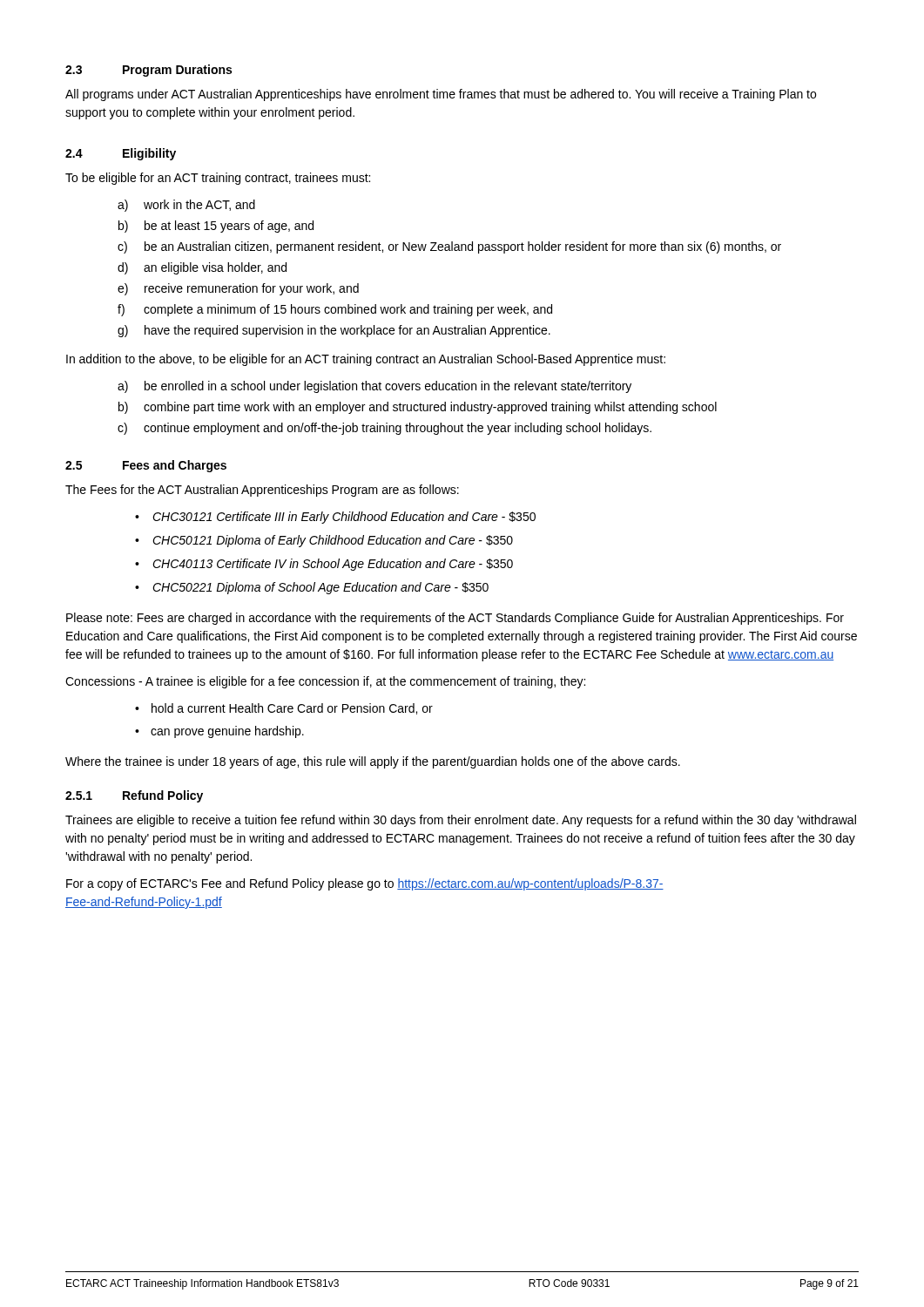This screenshot has height=1307, width=924.
Task: Find the text starting "2.4 Eligibility"
Action: 121,153
